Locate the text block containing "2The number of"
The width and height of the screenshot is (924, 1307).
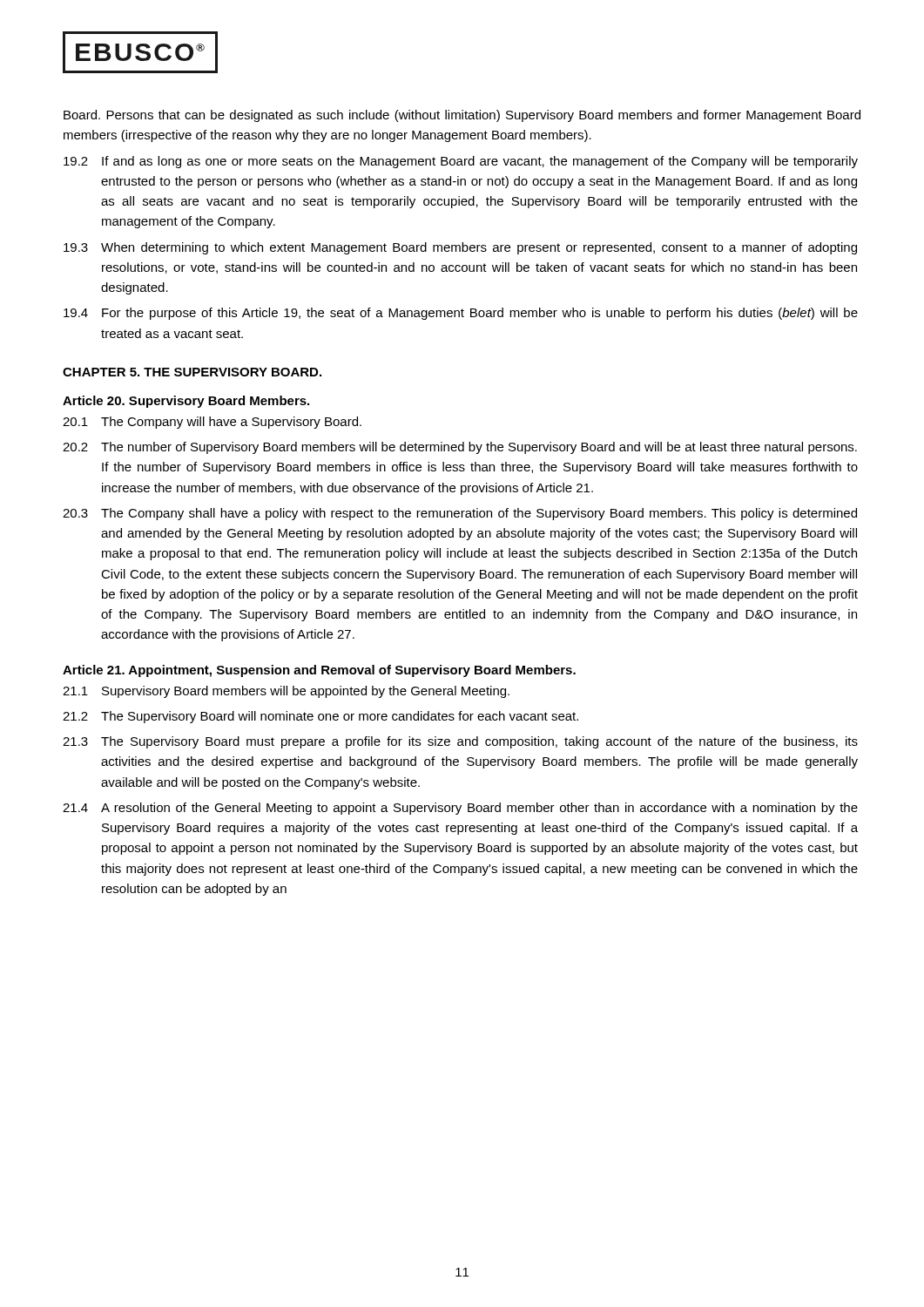click(460, 467)
